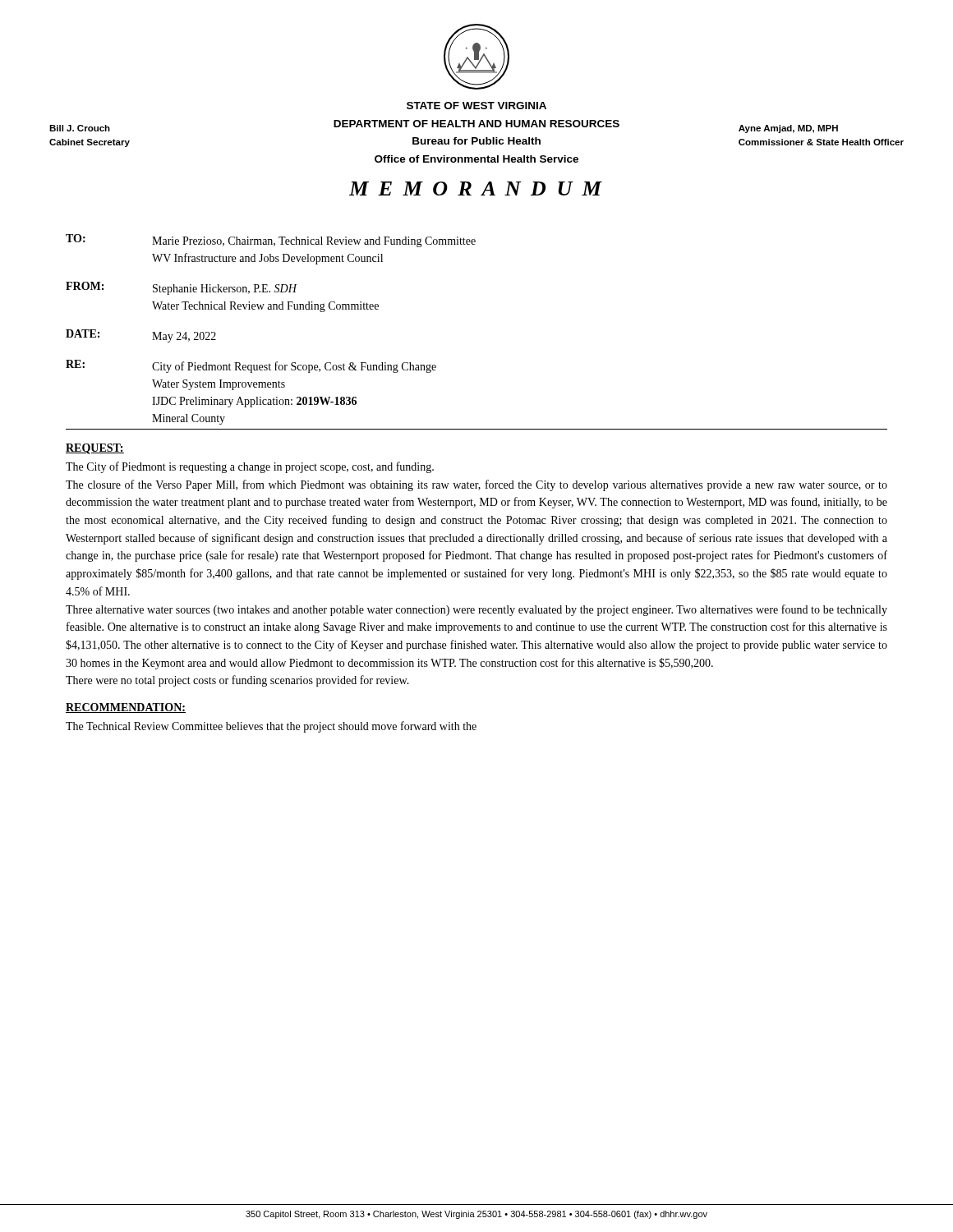Find the text block with the text "The Technical Review Committee believes"
The height and width of the screenshot is (1232, 953).
[271, 726]
